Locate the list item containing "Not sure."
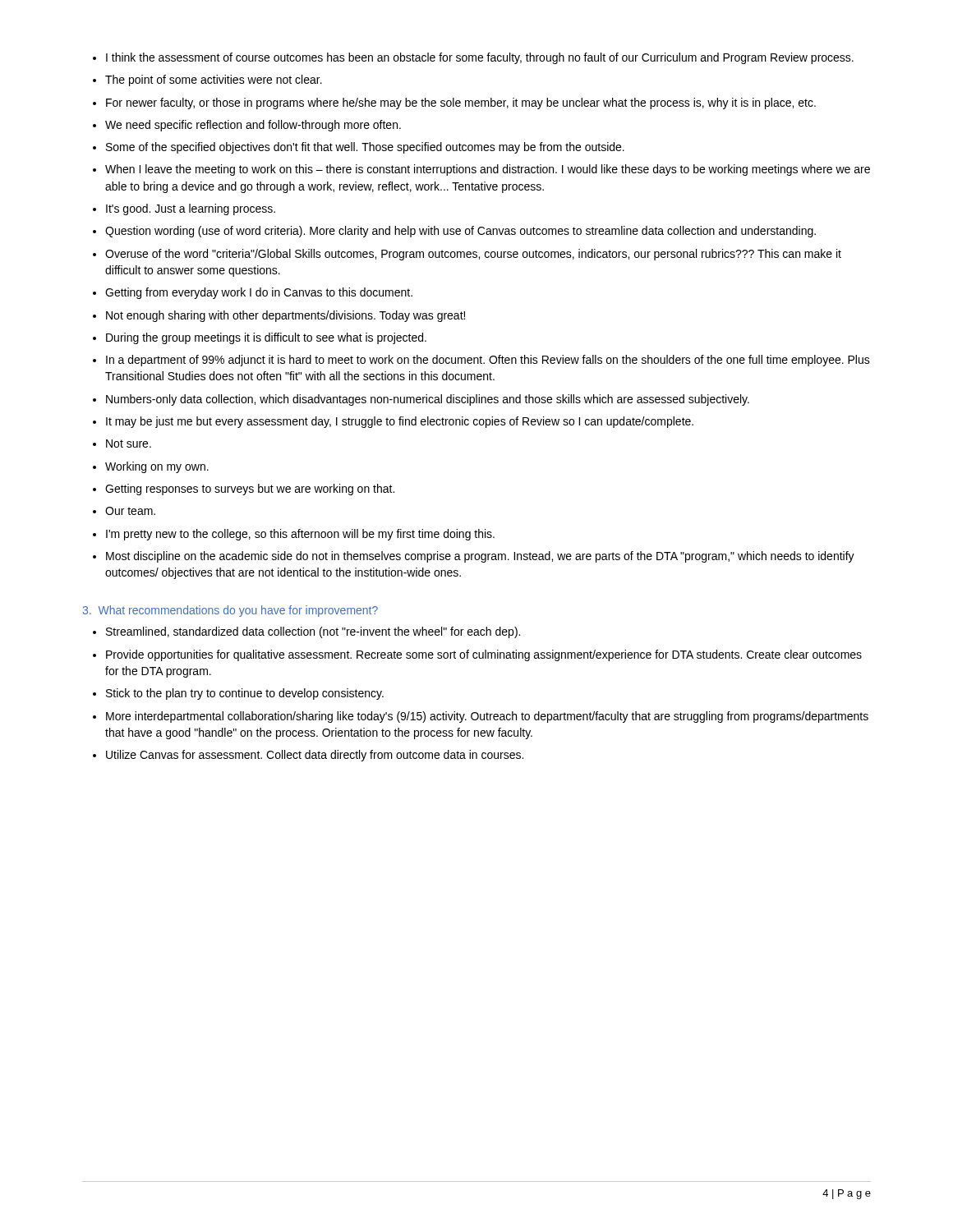 [x=129, y=444]
